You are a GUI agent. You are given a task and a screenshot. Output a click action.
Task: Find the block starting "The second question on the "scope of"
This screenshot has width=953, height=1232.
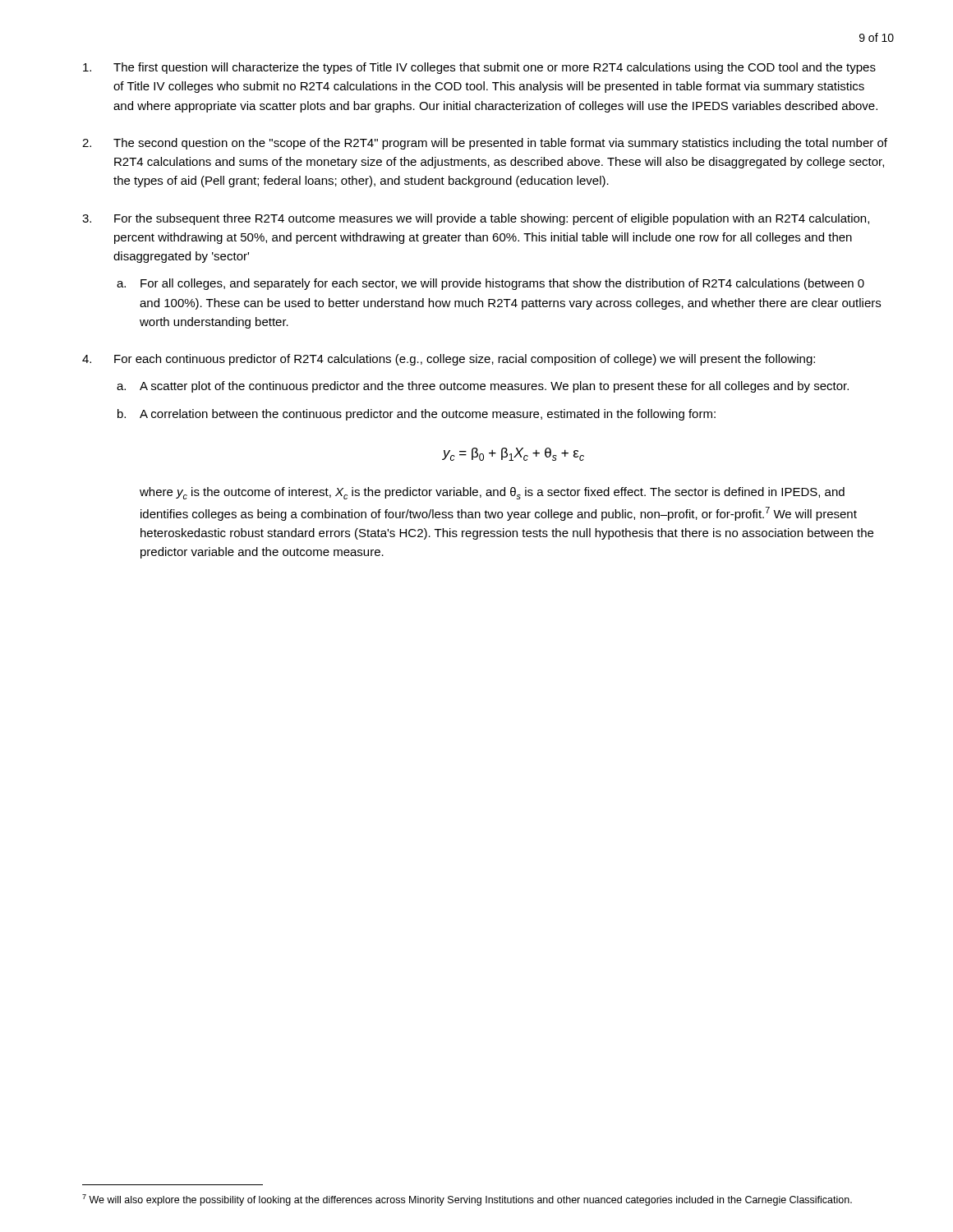point(500,161)
